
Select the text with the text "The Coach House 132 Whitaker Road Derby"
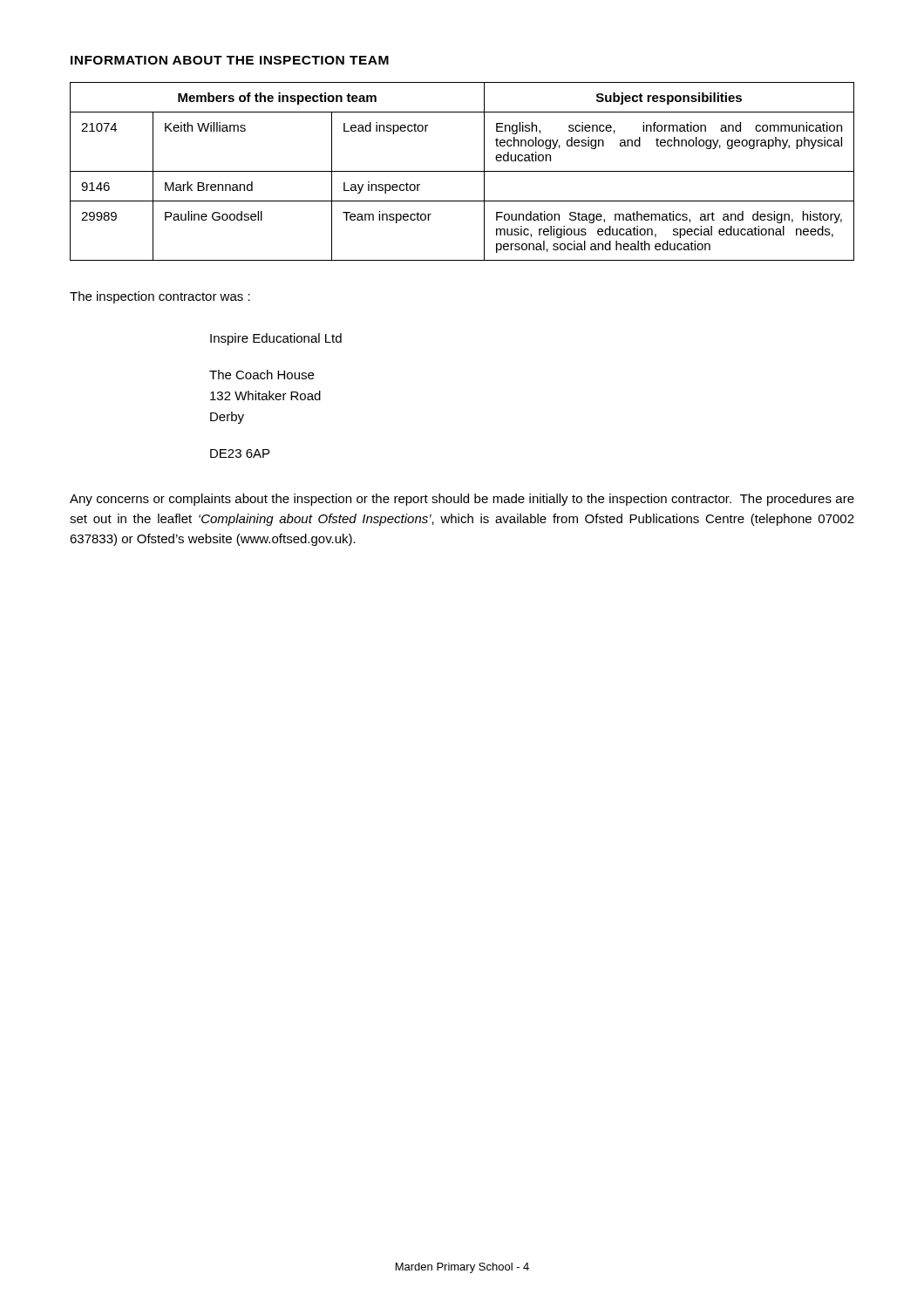pos(265,395)
